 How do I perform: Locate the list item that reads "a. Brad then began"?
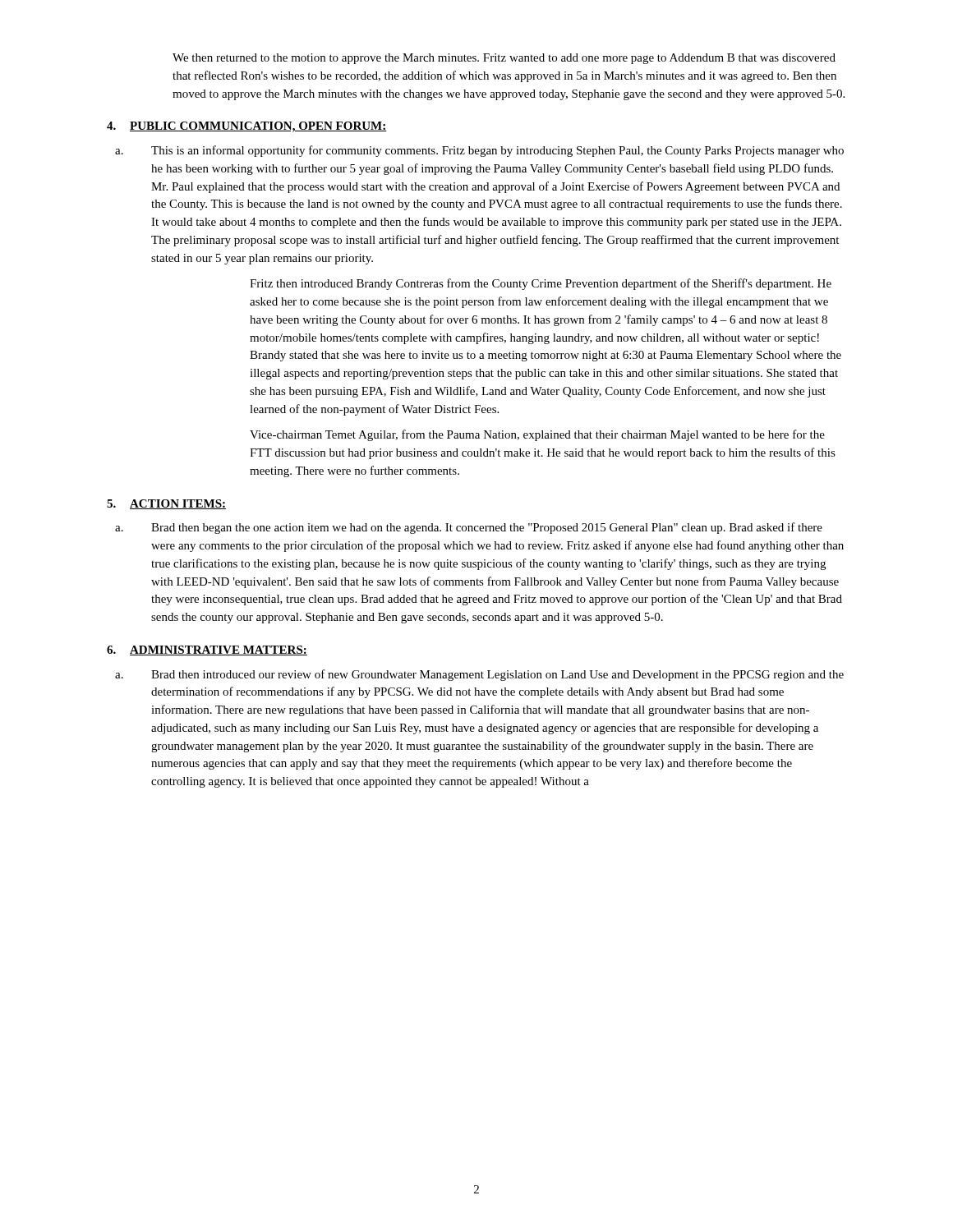click(476, 573)
